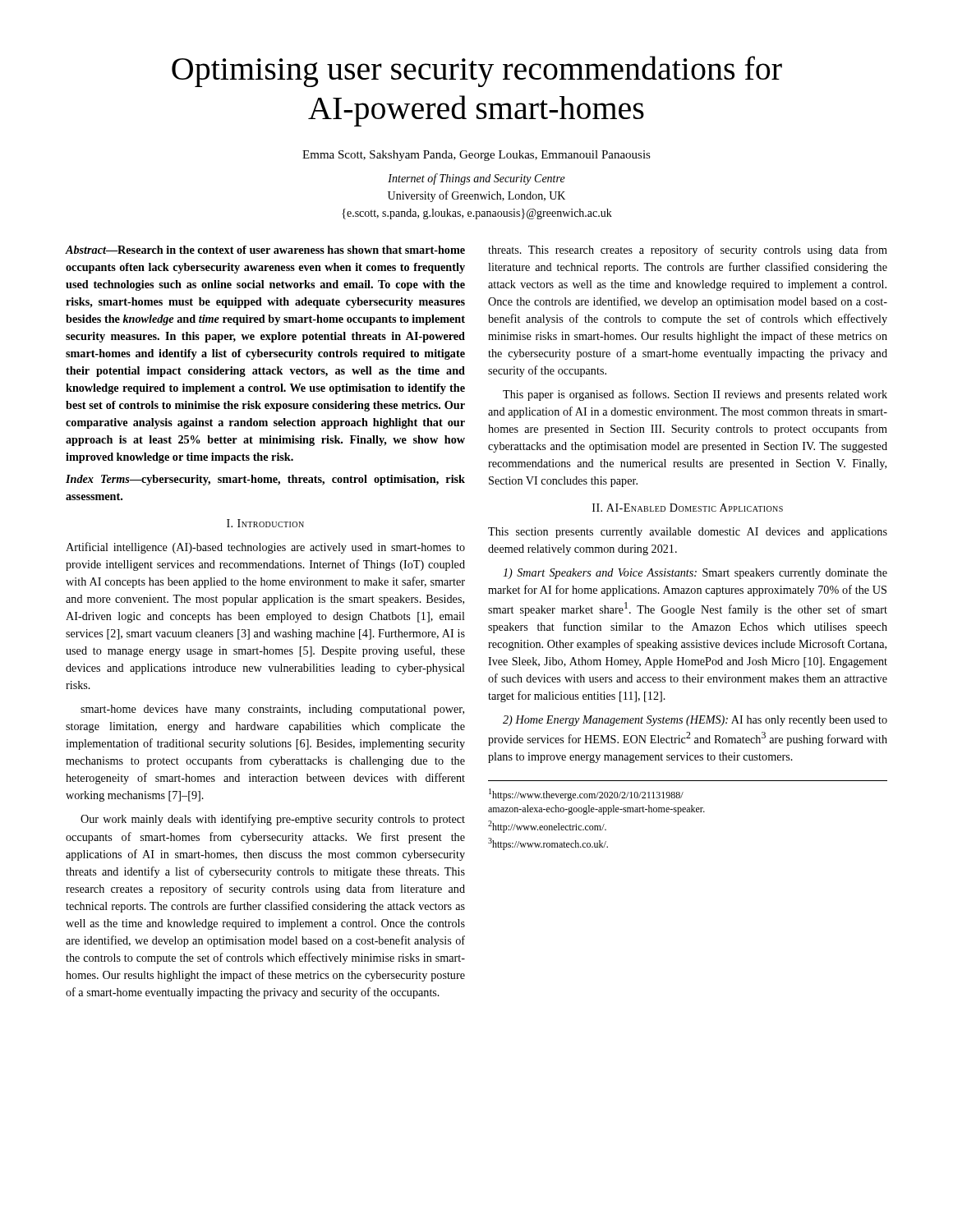Locate the text that reads "Emma Scott, Sakshyam Panda, George Loukas, Emmanouil Panaousis"
The image size is (953, 1232).
476,154
